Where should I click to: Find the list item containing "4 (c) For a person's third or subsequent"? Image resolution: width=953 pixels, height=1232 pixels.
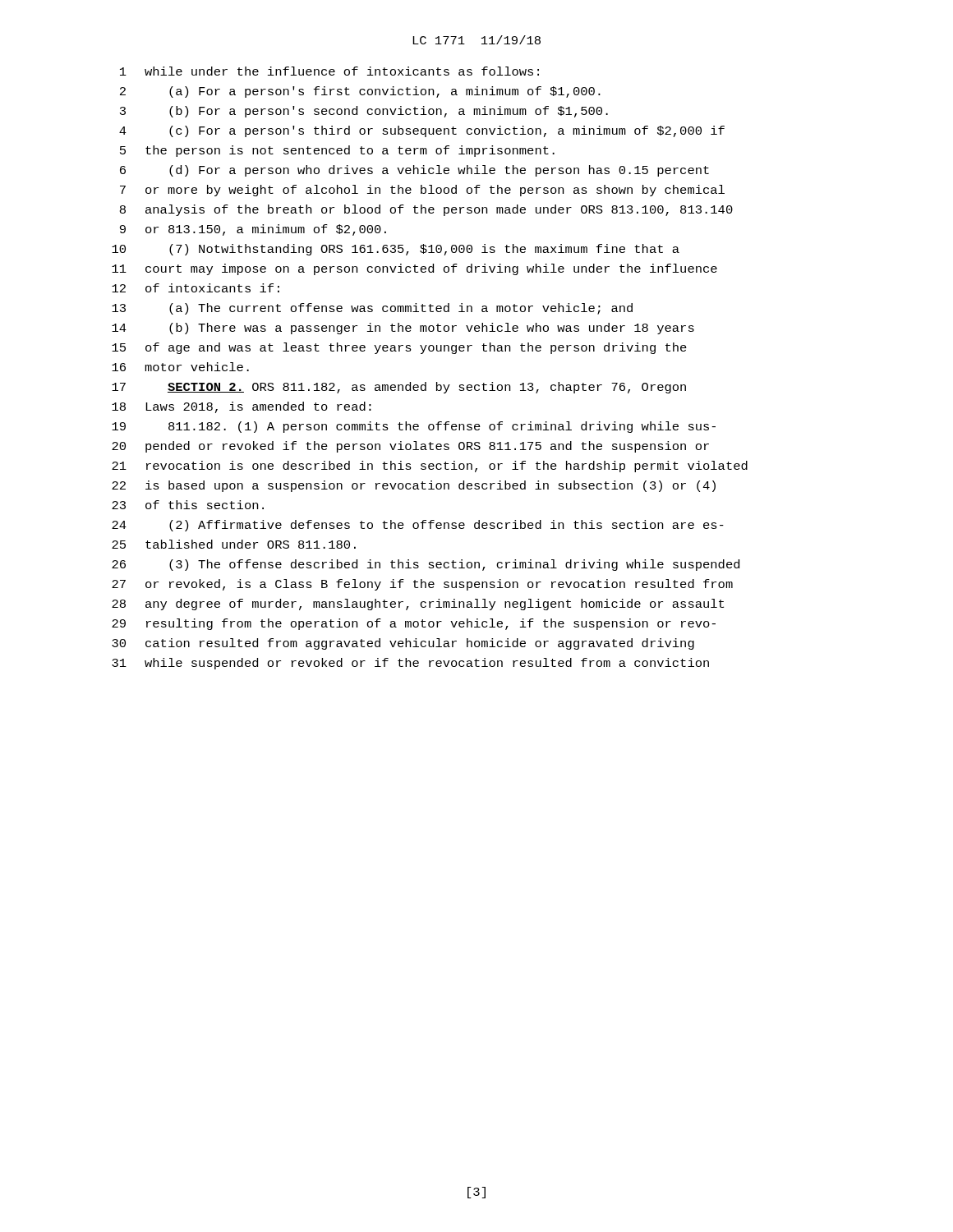coord(481,131)
